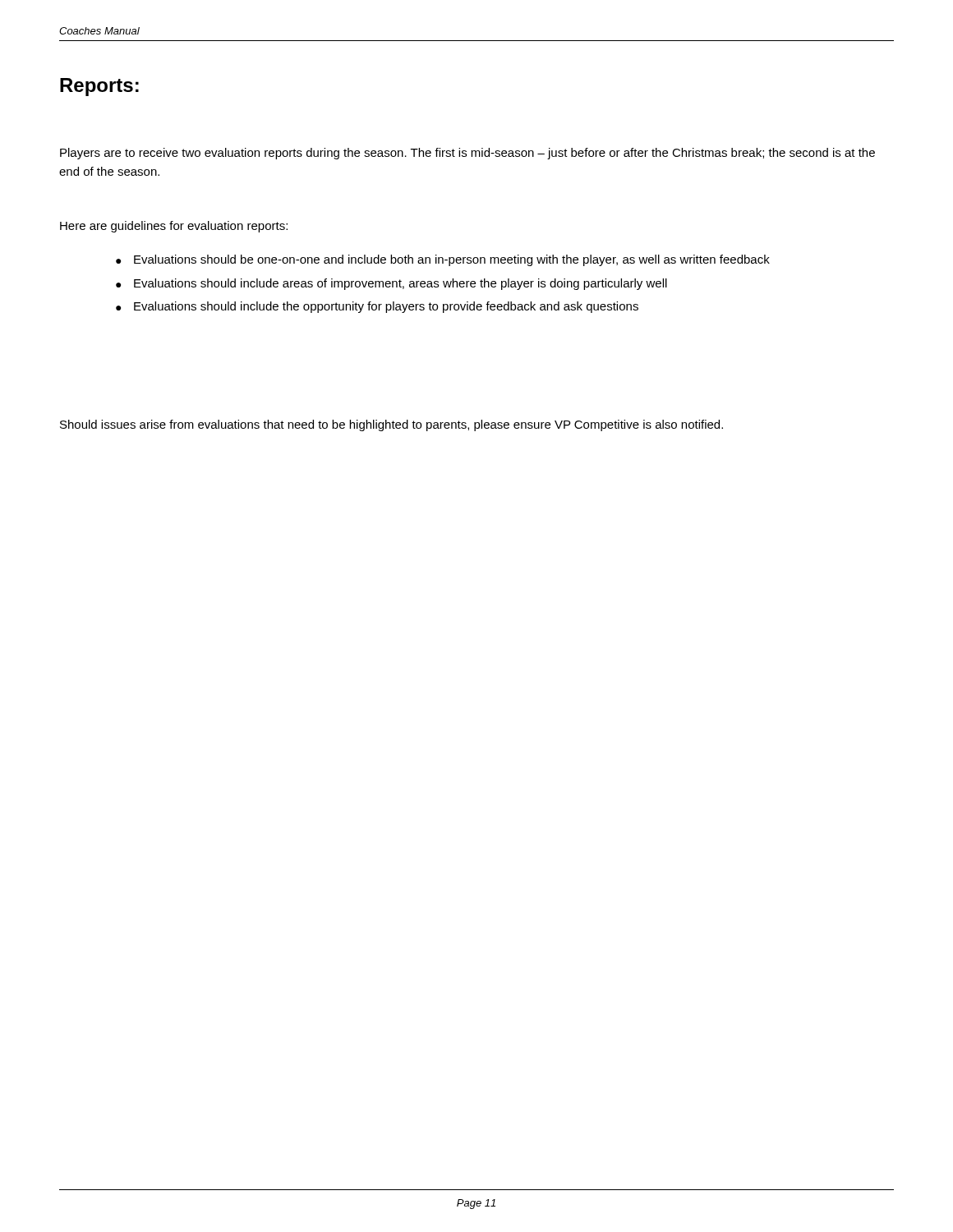Navigate to the passage starting "● Evaluations should be one-on-one and"
The image size is (953, 1232).
442,261
